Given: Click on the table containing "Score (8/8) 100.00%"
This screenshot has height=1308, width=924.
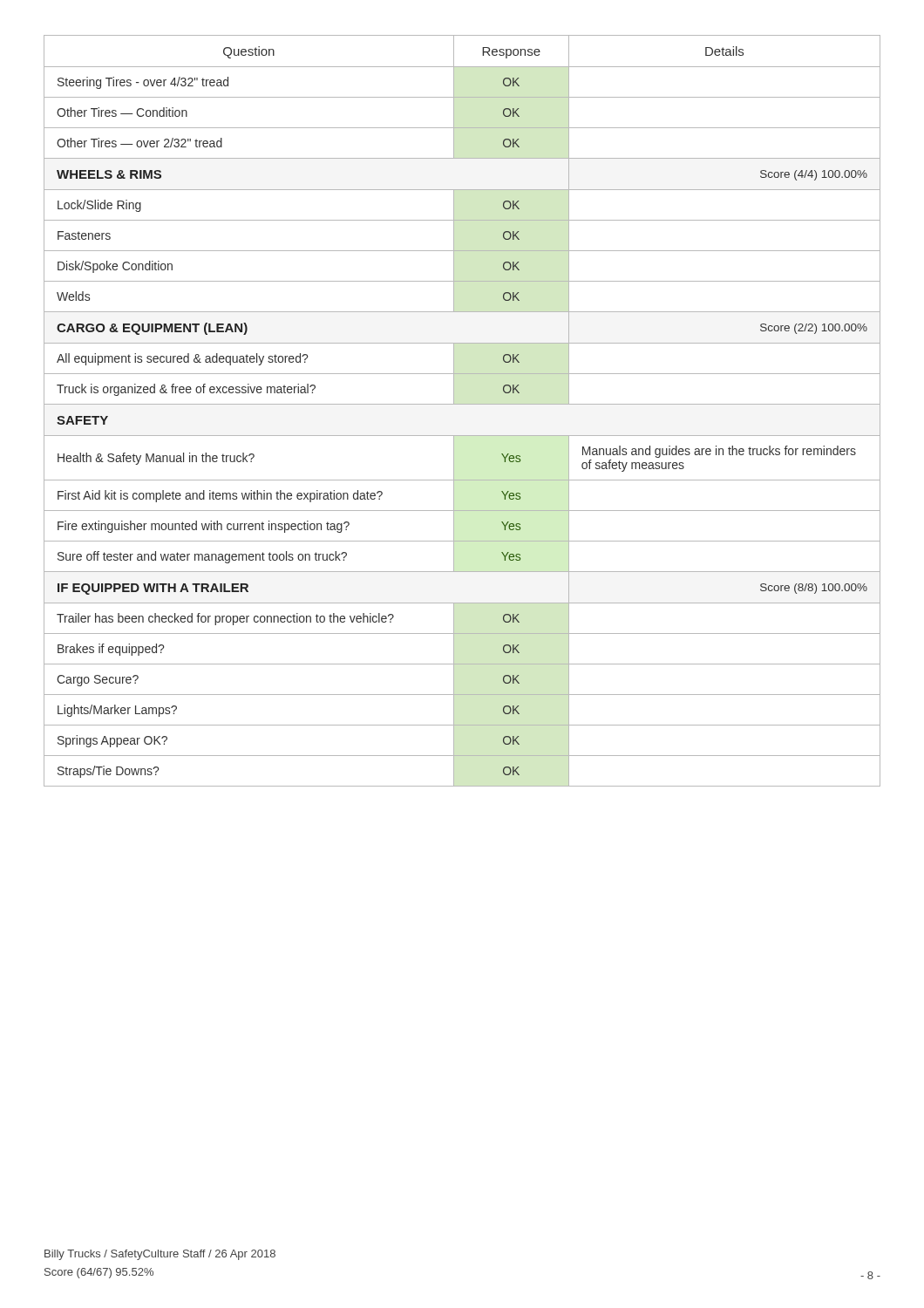Looking at the screenshot, I should tap(462, 411).
